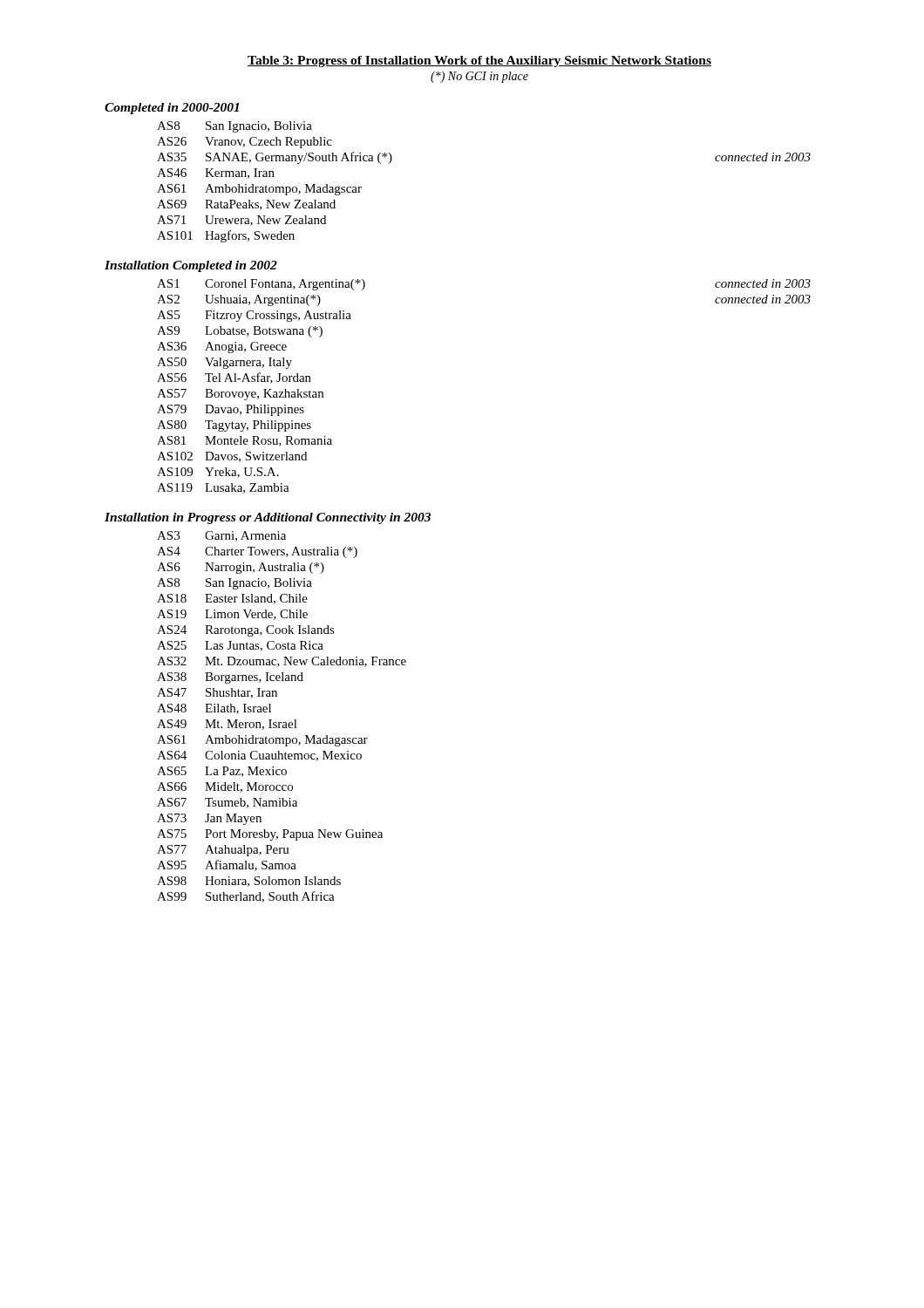Select the text block starting "AS26Vranov, Czech Republic"
The height and width of the screenshot is (1308, 924).
click(245, 143)
